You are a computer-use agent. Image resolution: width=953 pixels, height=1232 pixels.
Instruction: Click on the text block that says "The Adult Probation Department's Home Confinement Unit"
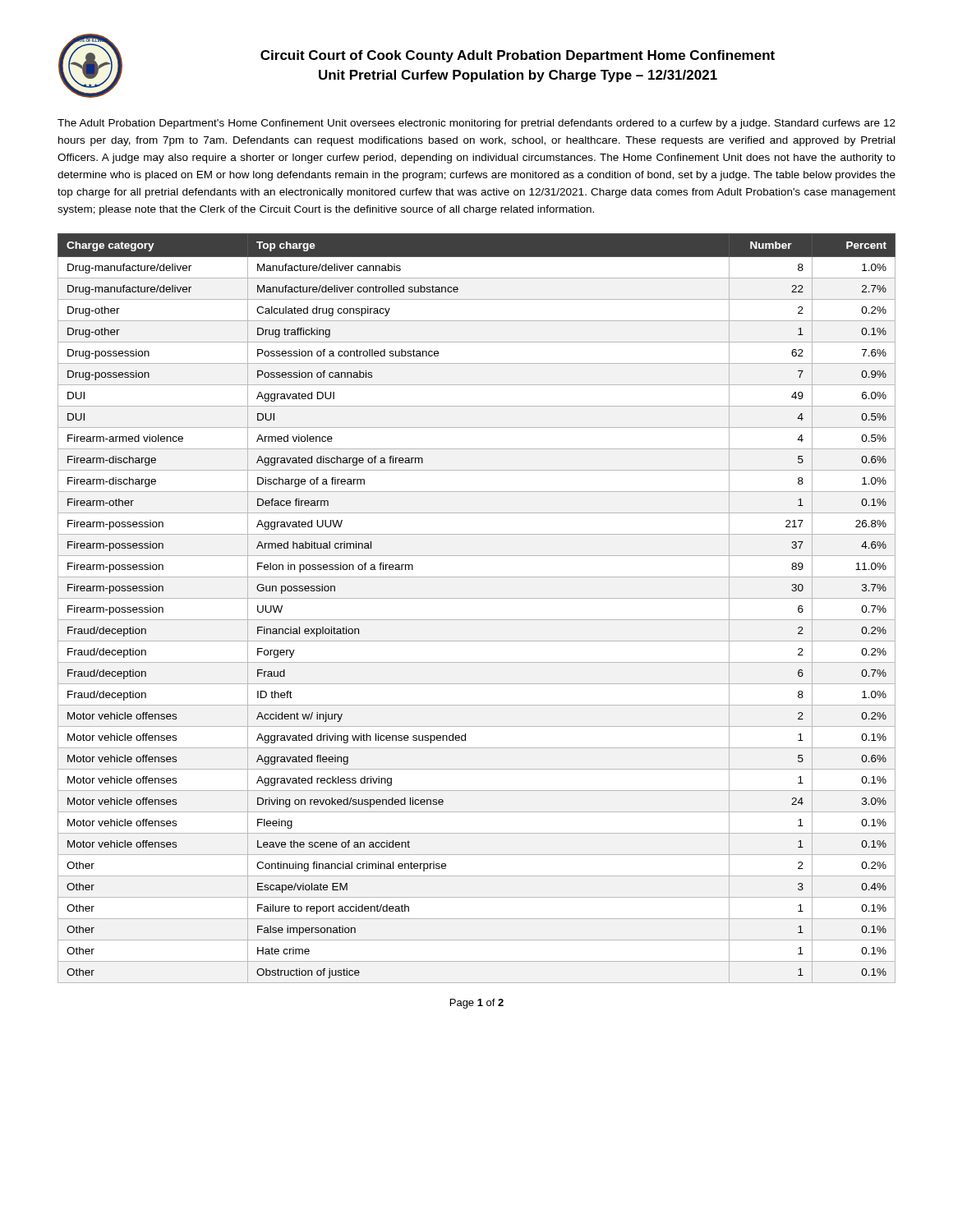[476, 166]
